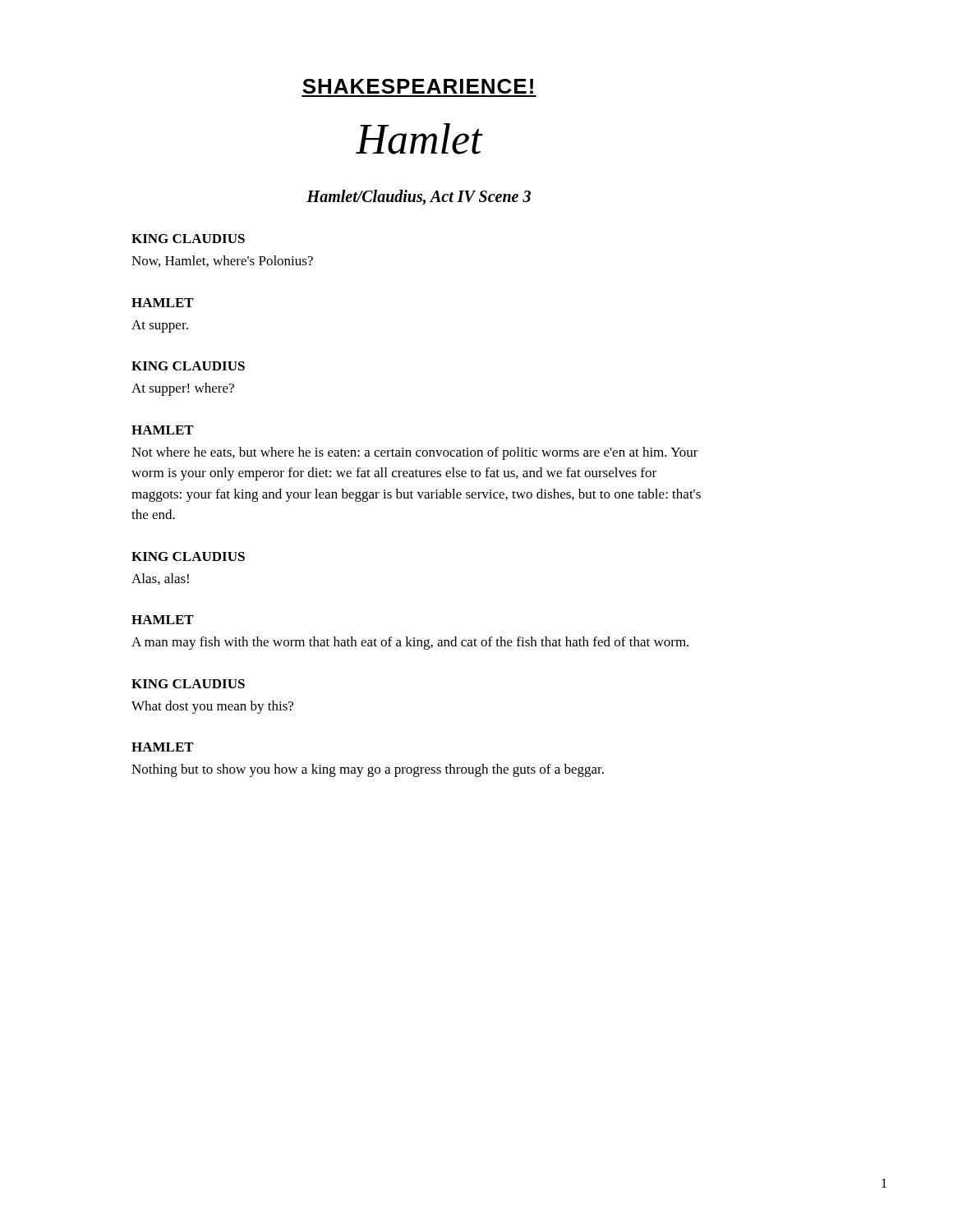The width and height of the screenshot is (953, 1232).
Task: Where does it say "KING CLAUDIUS Alas, alas!"?
Action: pos(188,556)
